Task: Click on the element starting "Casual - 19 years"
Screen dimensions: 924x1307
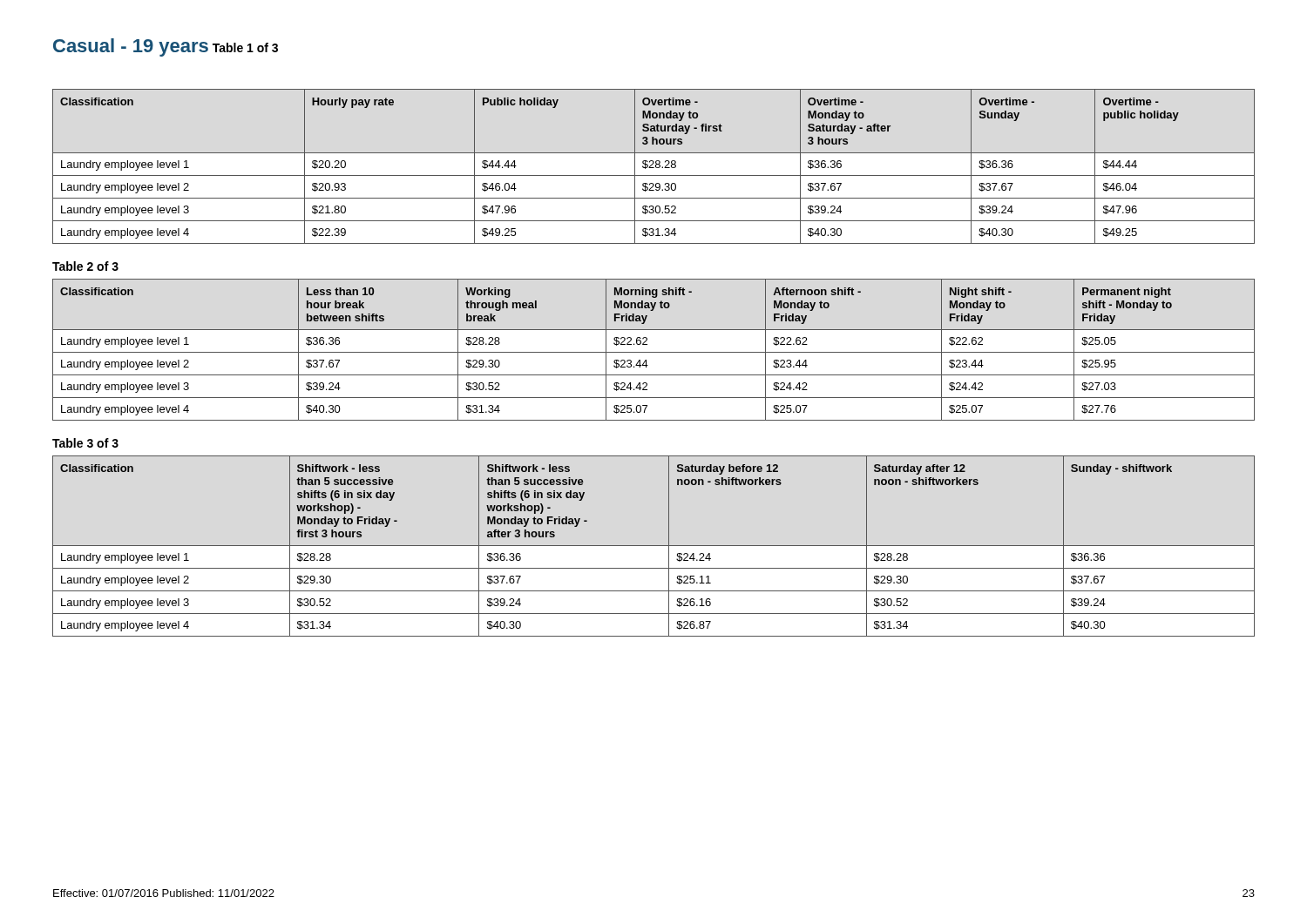Action: click(x=131, y=46)
